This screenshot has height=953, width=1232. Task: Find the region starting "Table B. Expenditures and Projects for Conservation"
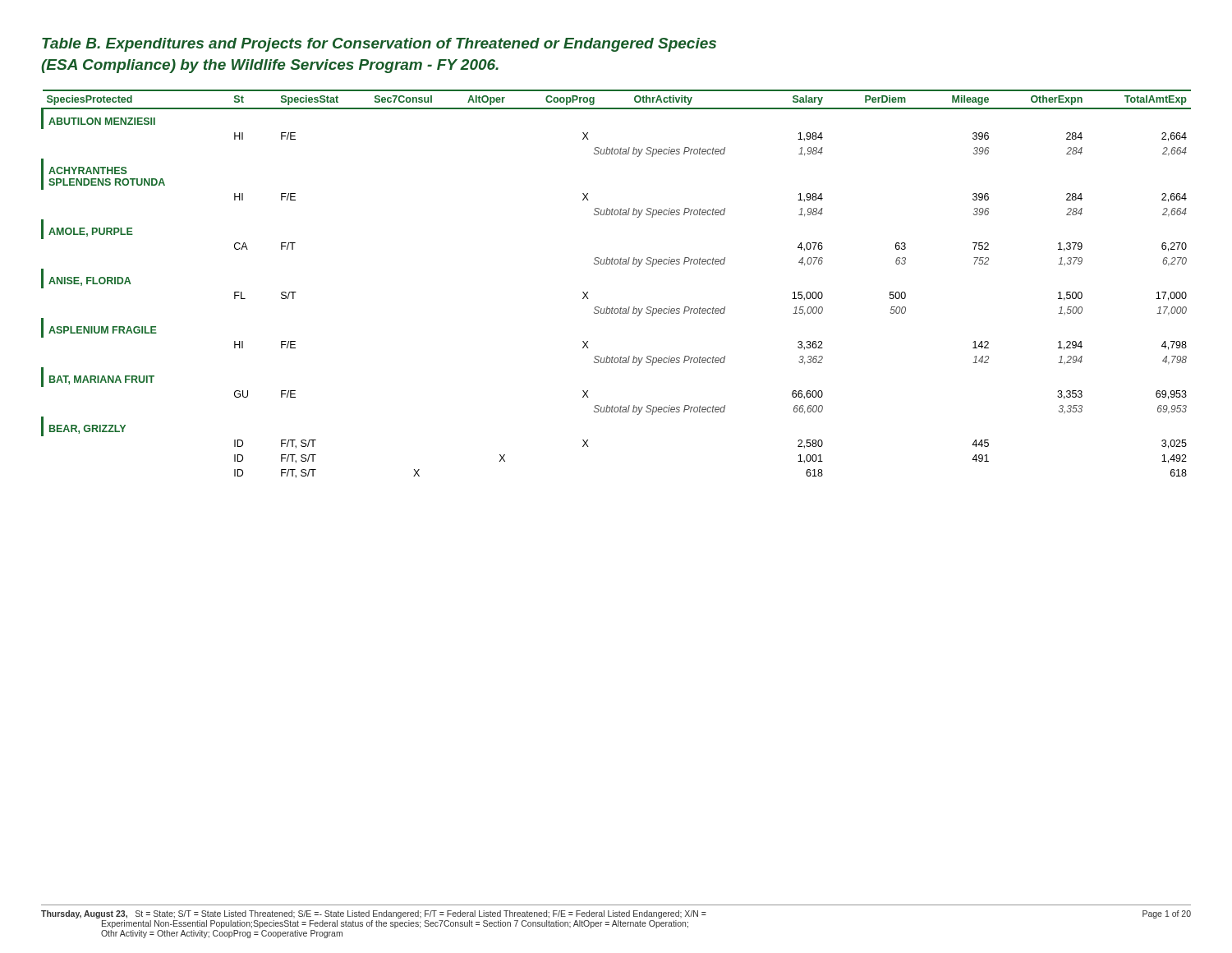pyautogui.click(x=616, y=54)
